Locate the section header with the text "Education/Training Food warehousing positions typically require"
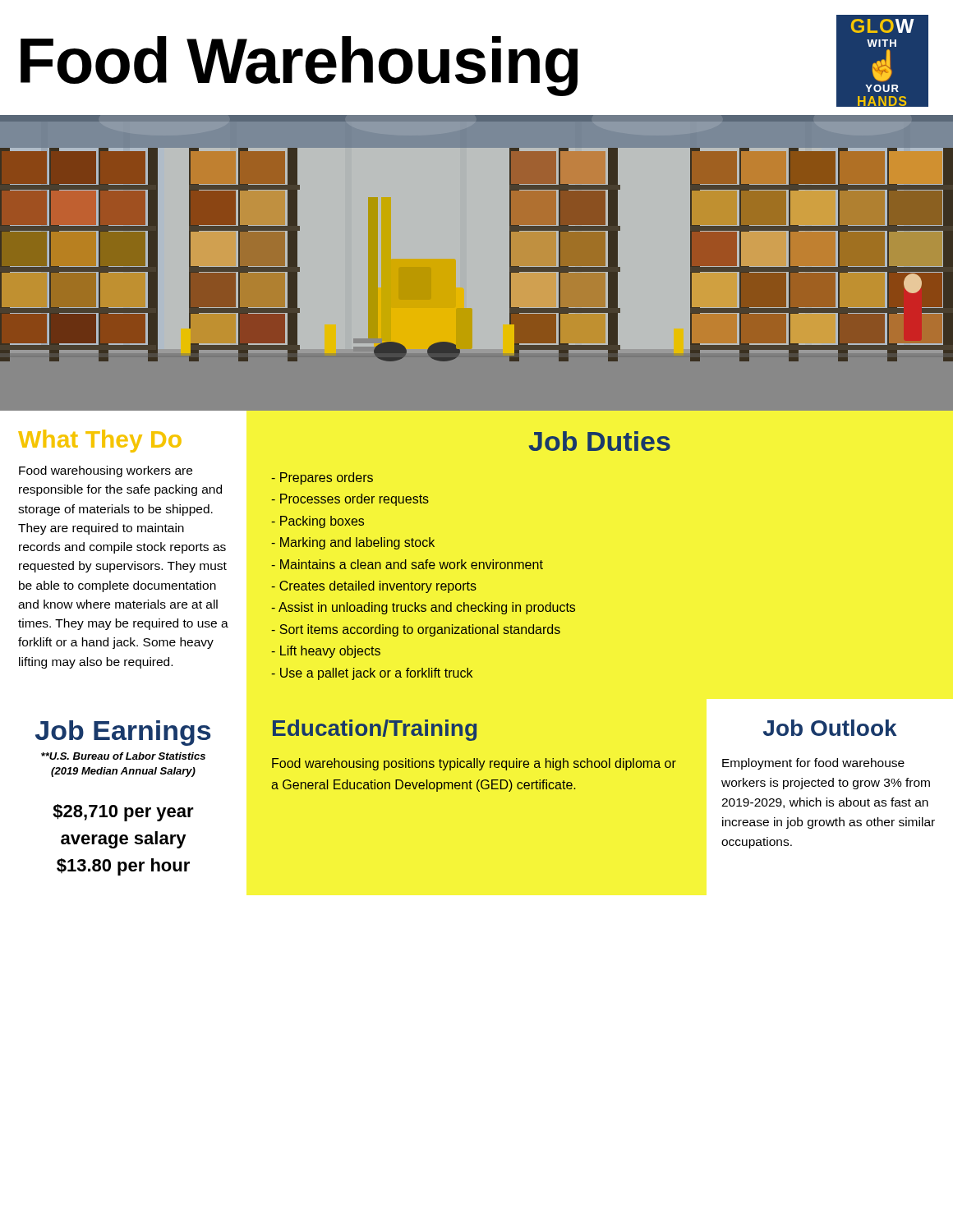 (x=476, y=755)
